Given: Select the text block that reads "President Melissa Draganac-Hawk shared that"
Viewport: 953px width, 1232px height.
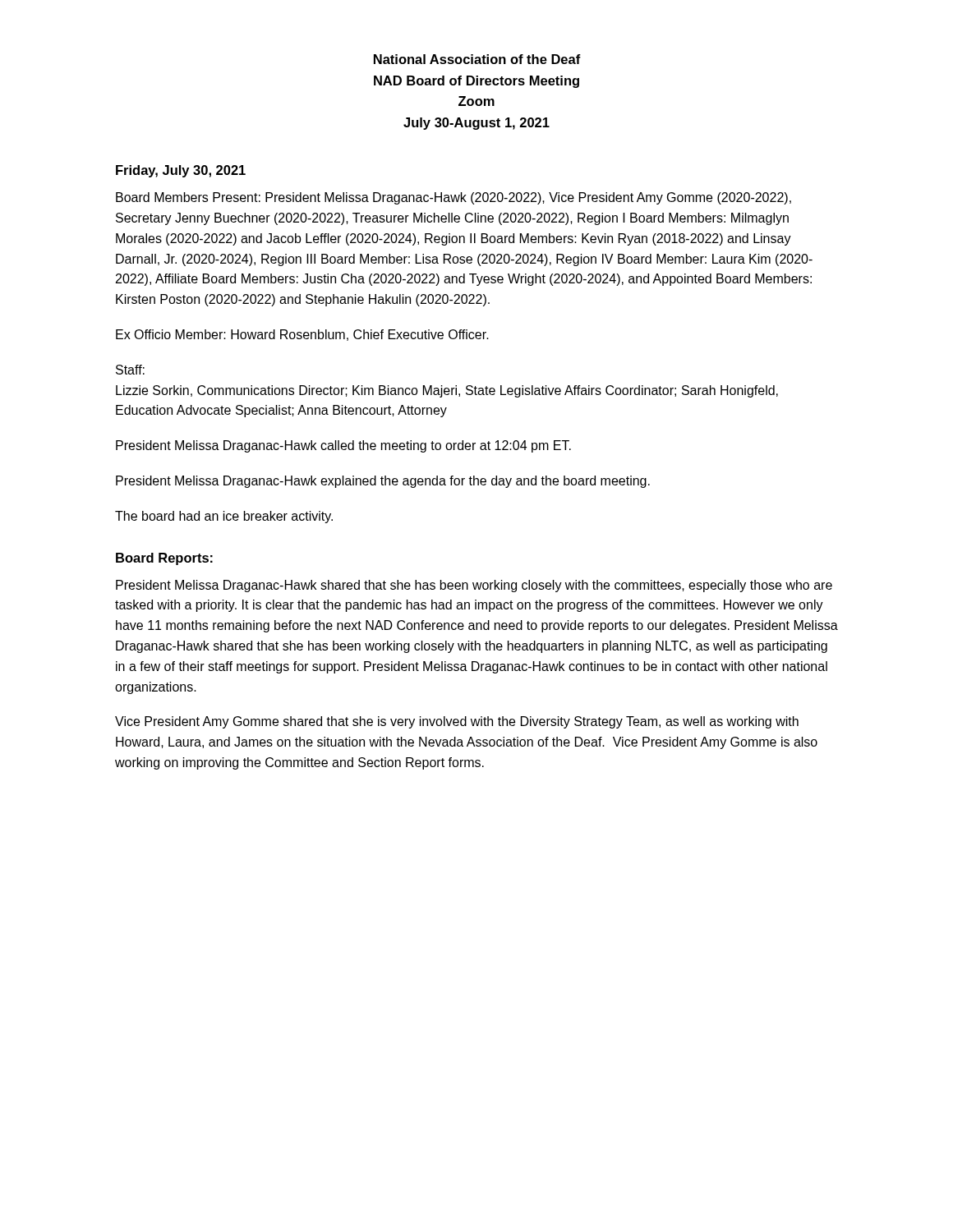Looking at the screenshot, I should 476,636.
